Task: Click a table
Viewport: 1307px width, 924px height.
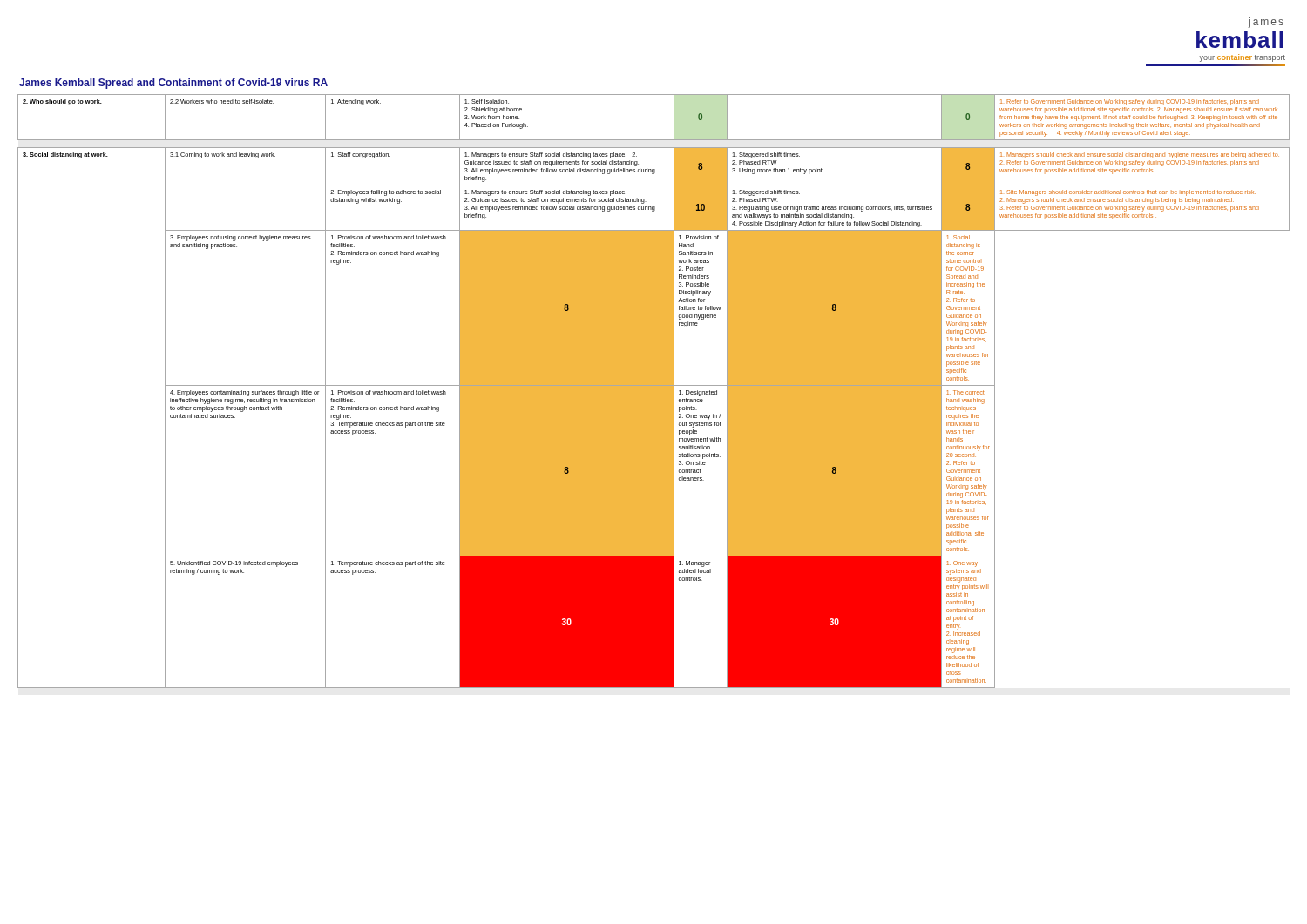Action: point(654,500)
